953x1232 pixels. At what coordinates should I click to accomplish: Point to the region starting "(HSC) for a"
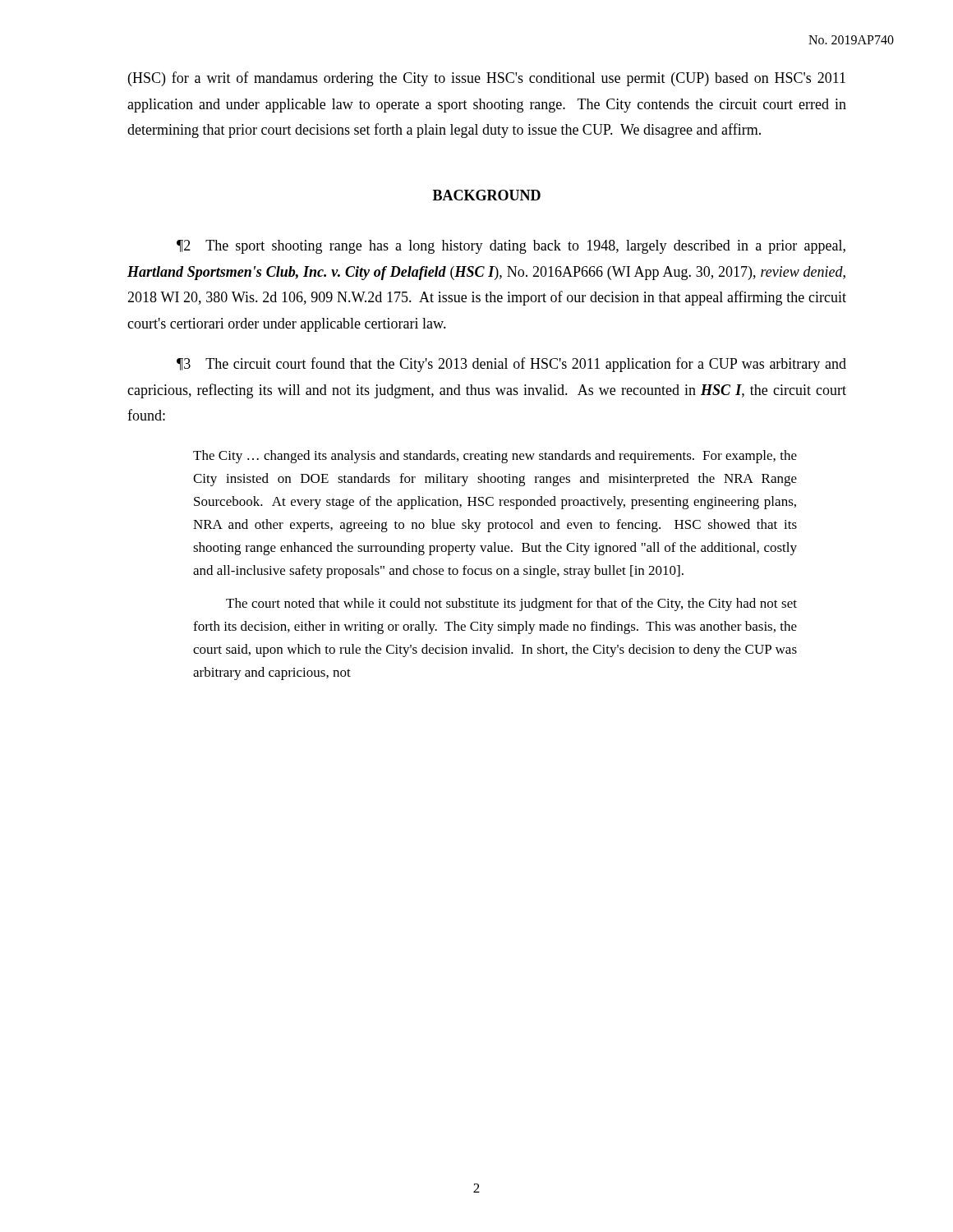pyautogui.click(x=487, y=104)
